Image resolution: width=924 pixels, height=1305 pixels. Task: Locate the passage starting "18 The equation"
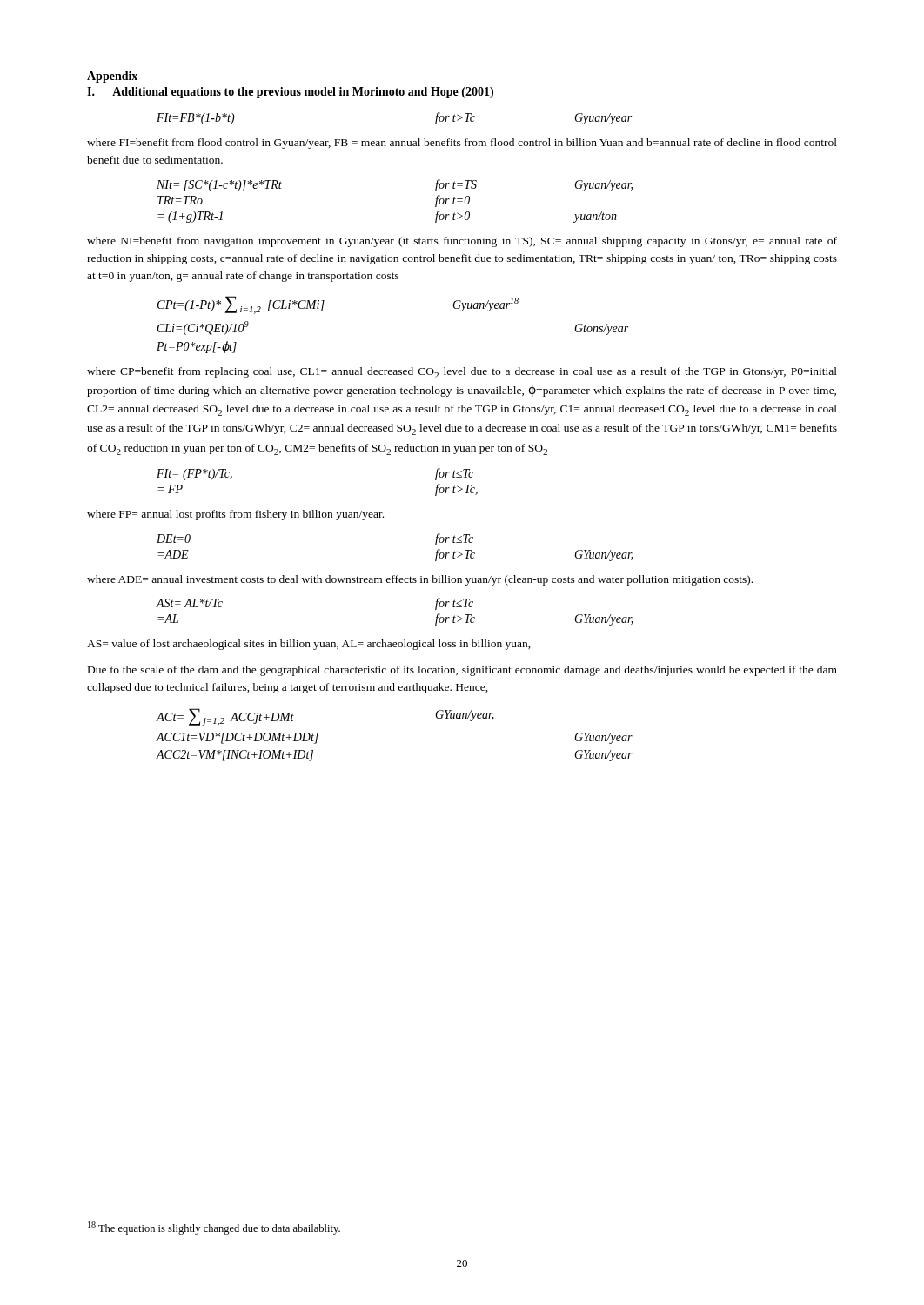click(x=214, y=1227)
